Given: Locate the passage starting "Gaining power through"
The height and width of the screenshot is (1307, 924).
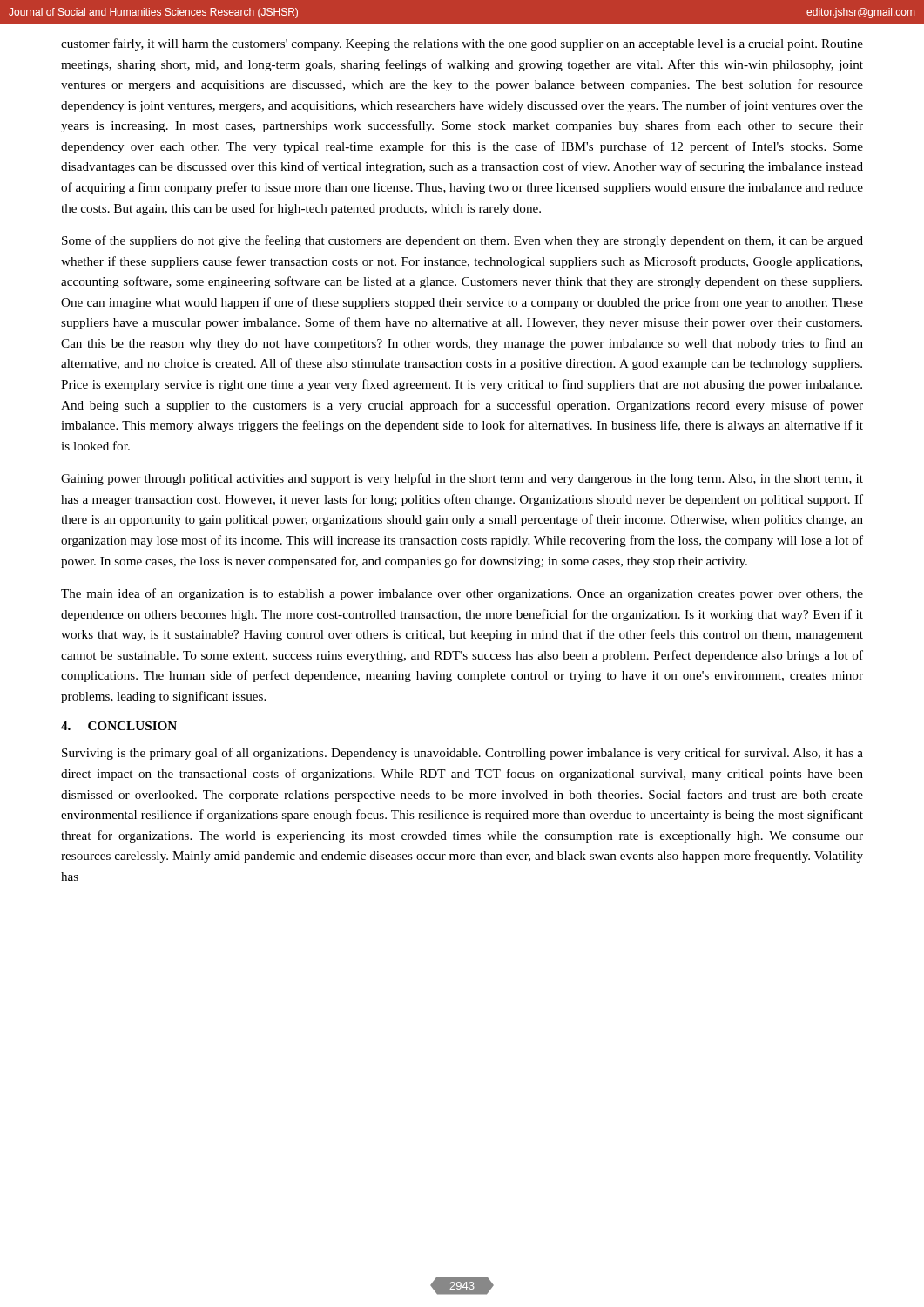Looking at the screenshot, I should tap(462, 519).
